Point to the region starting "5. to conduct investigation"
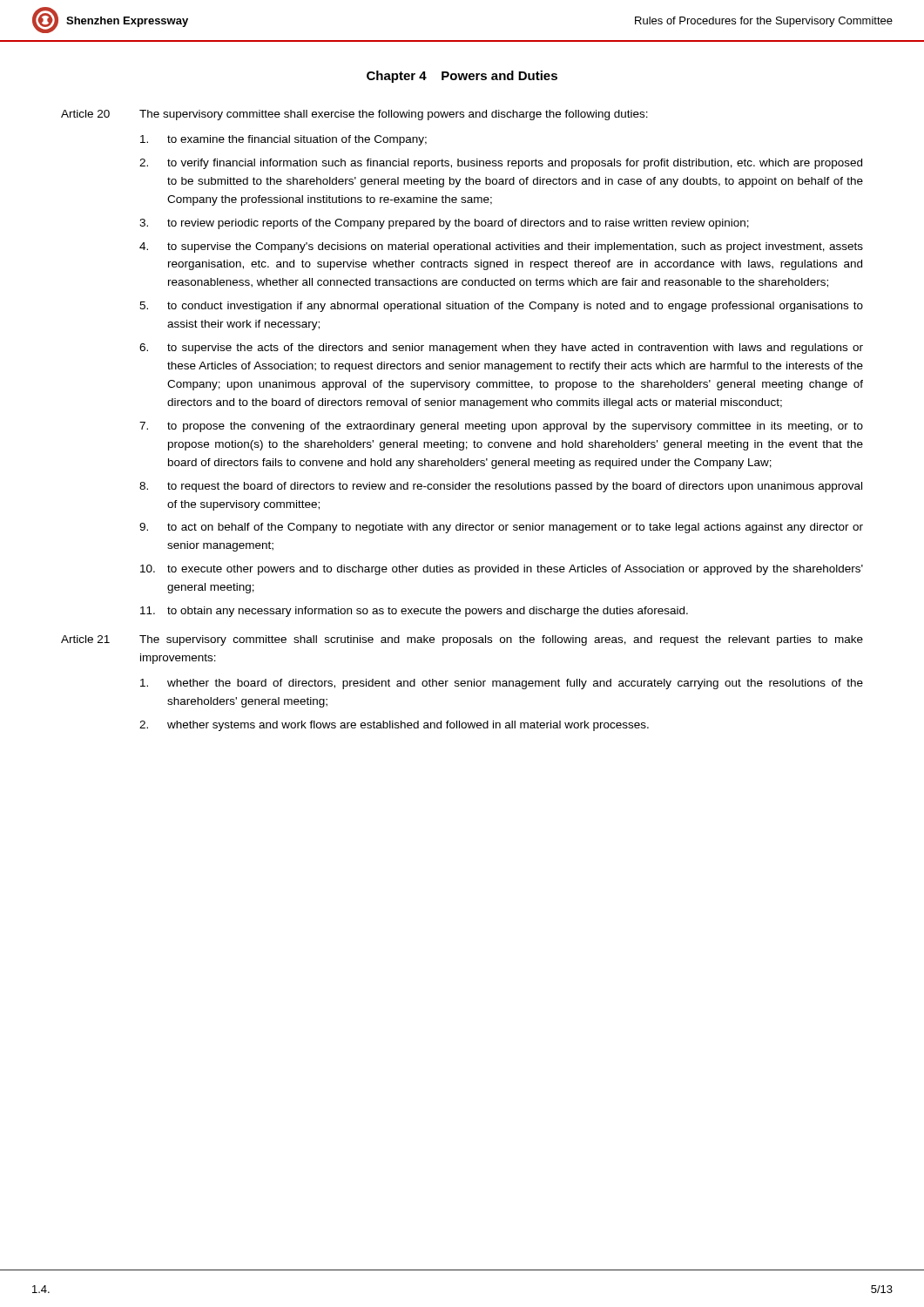 click(x=501, y=316)
